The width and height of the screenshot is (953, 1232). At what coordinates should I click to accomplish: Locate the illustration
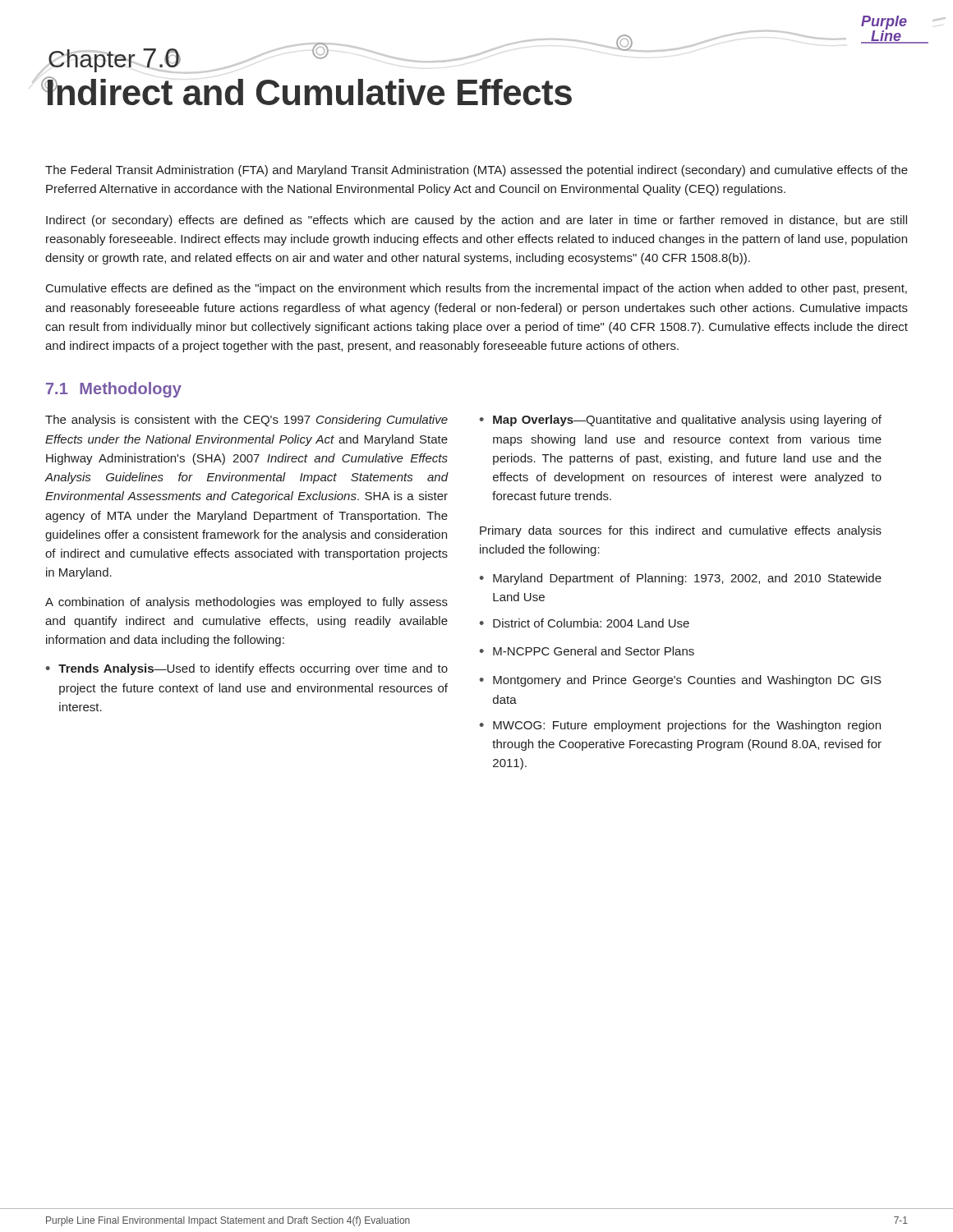click(x=476, y=66)
